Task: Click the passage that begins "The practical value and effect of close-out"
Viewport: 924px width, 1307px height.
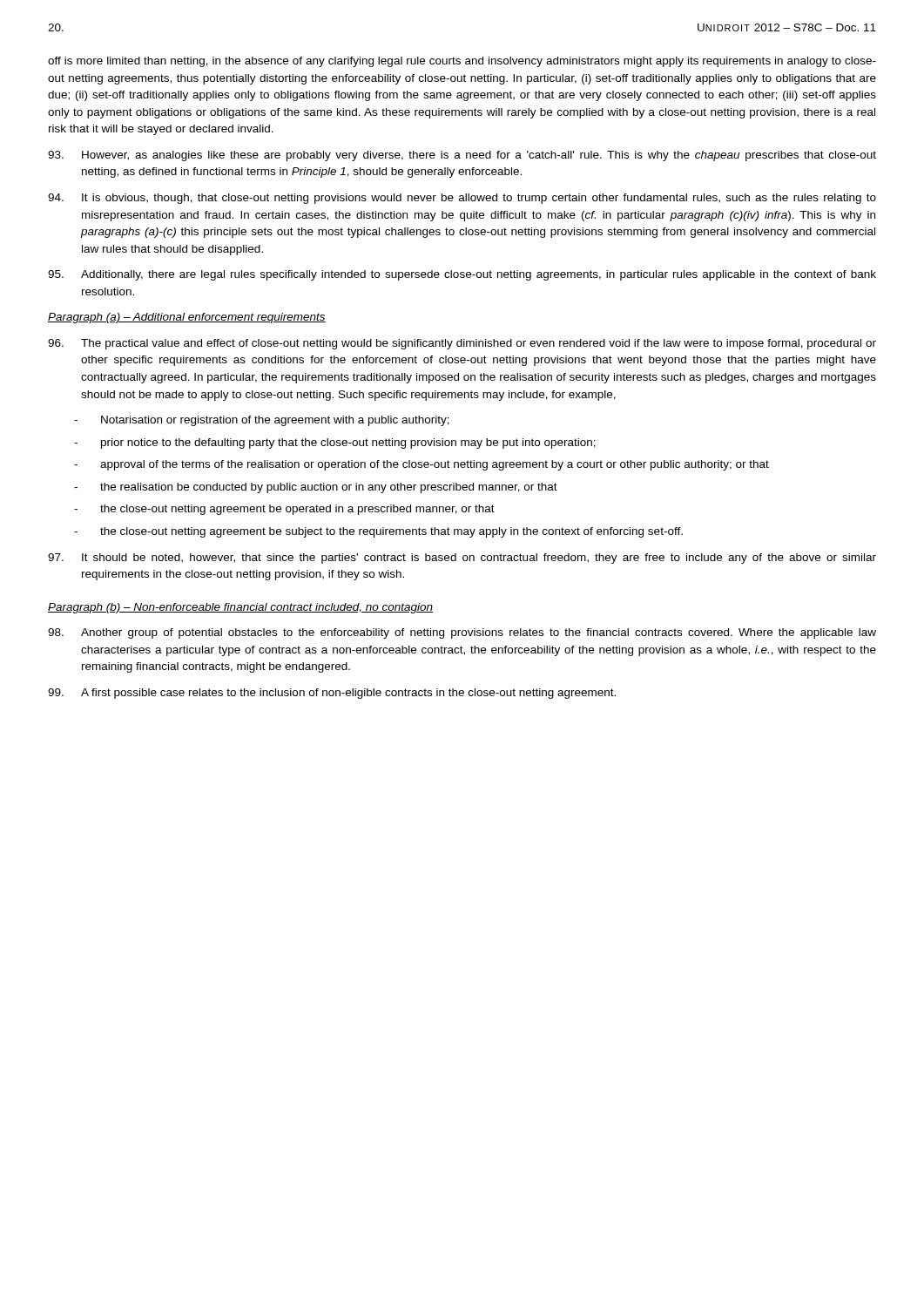Action: pos(462,369)
